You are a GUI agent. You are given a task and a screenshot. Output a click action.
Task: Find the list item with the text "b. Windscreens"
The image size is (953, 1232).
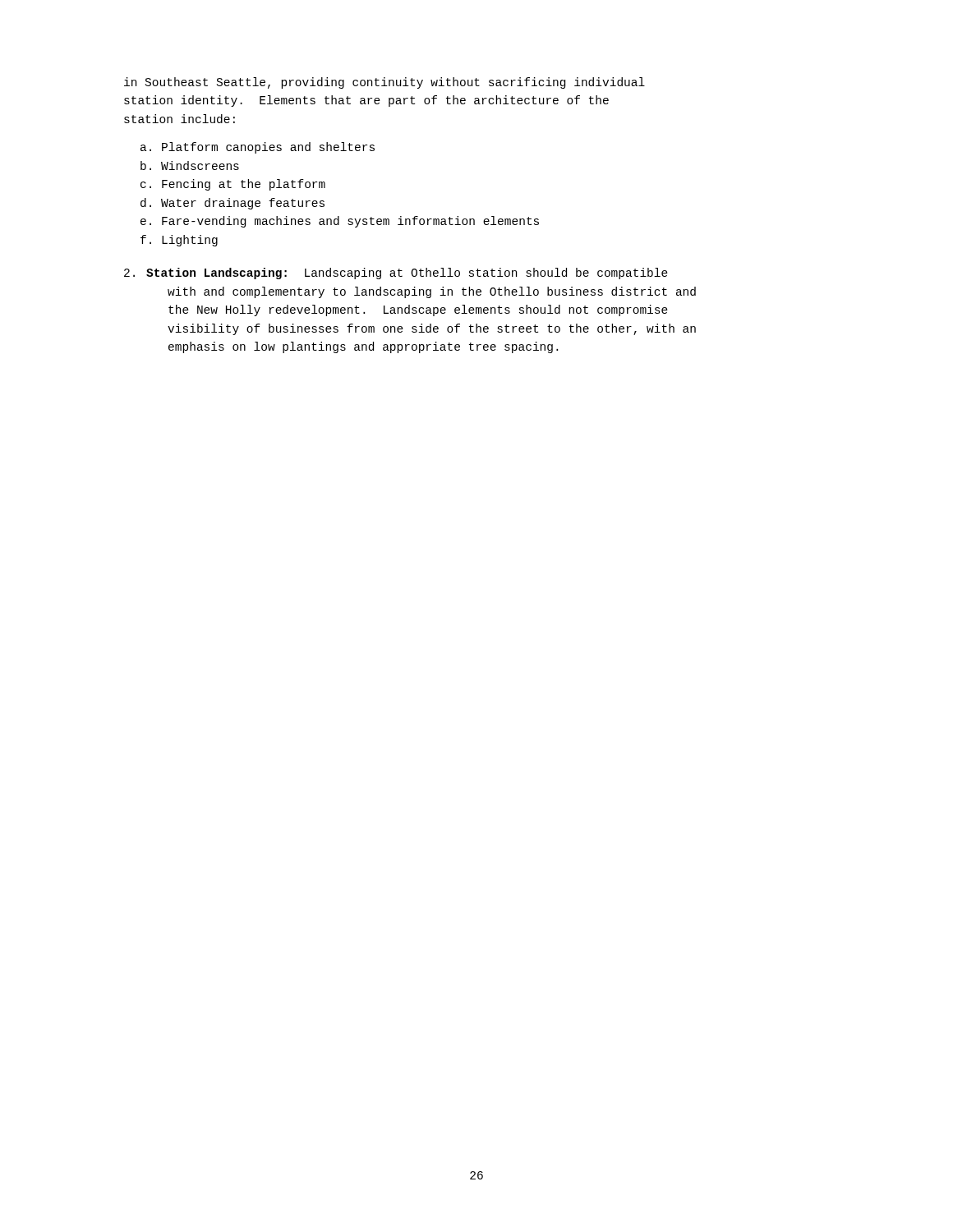(190, 167)
